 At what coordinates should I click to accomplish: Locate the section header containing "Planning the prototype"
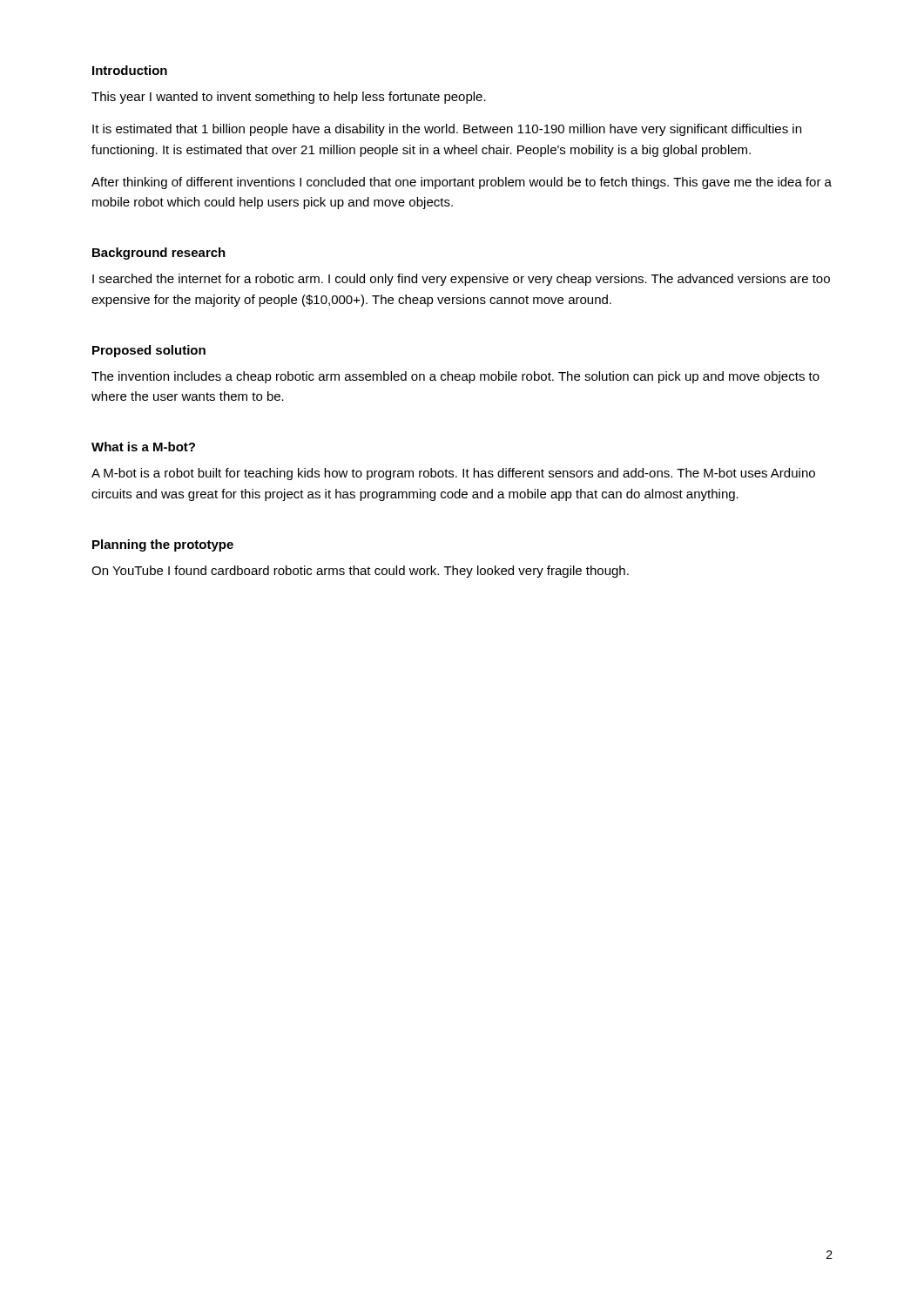[163, 544]
